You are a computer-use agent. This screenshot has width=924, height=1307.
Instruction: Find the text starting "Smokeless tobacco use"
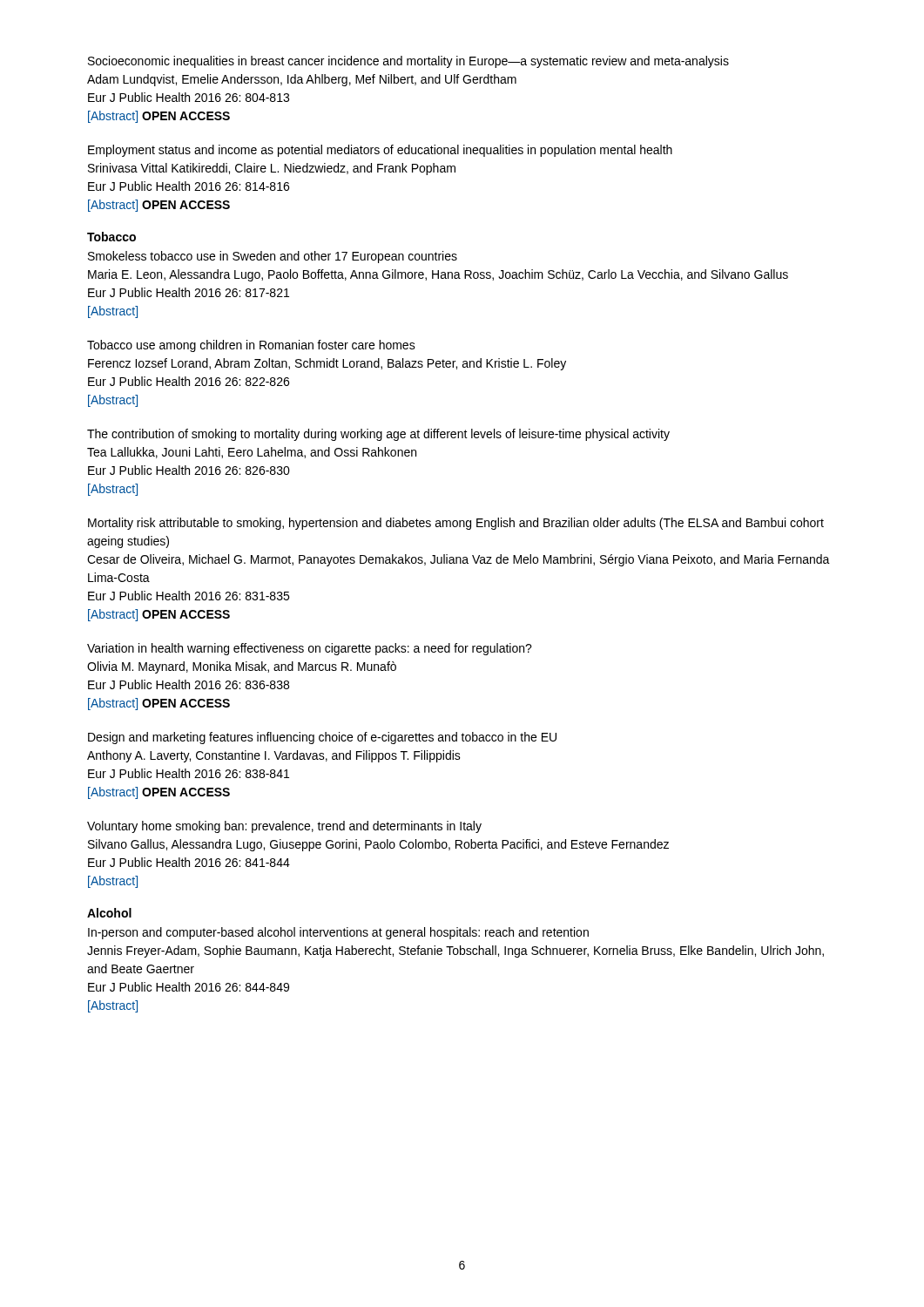462,284
